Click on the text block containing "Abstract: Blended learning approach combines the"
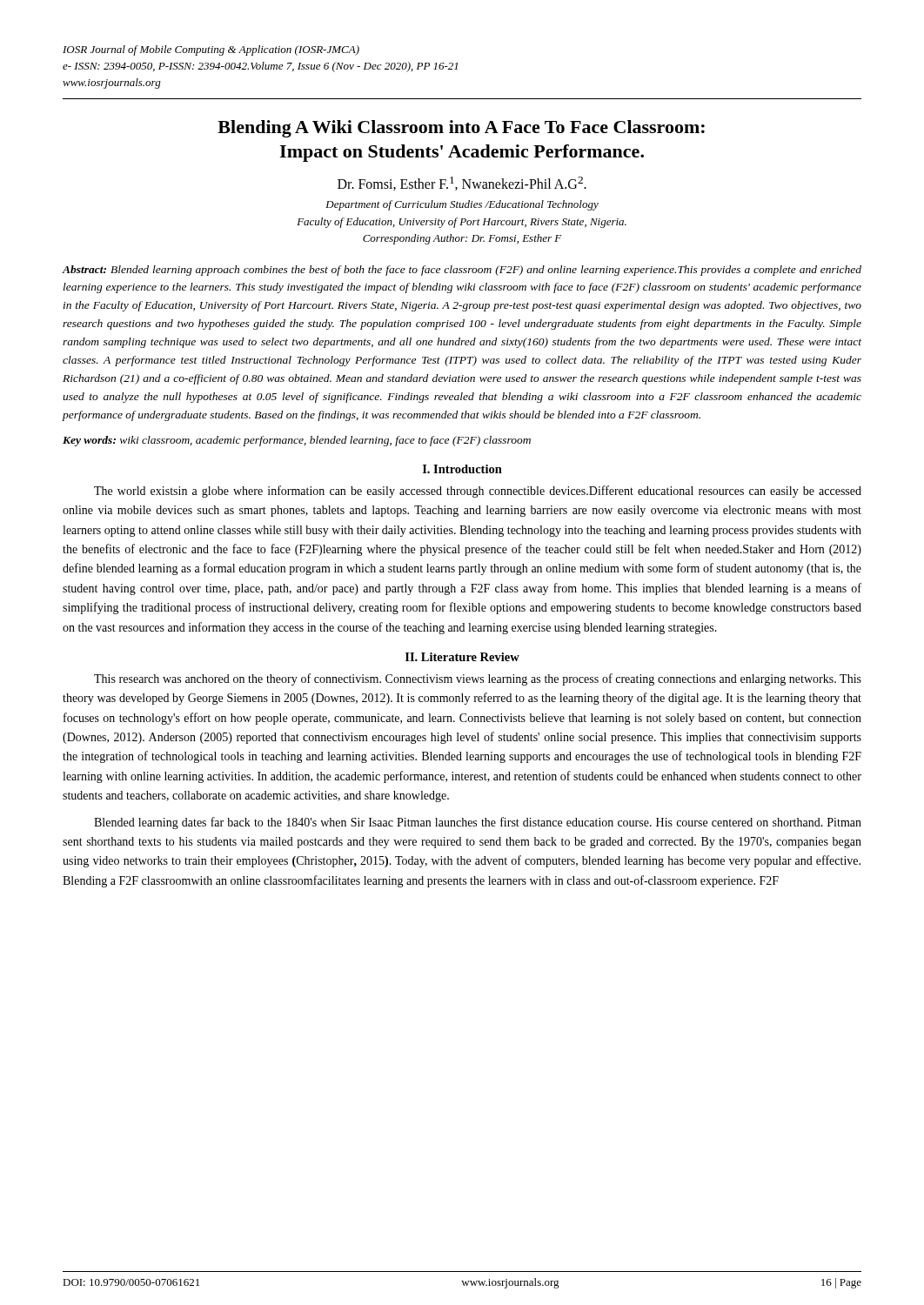Image resolution: width=924 pixels, height=1305 pixels. pos(462,342)
